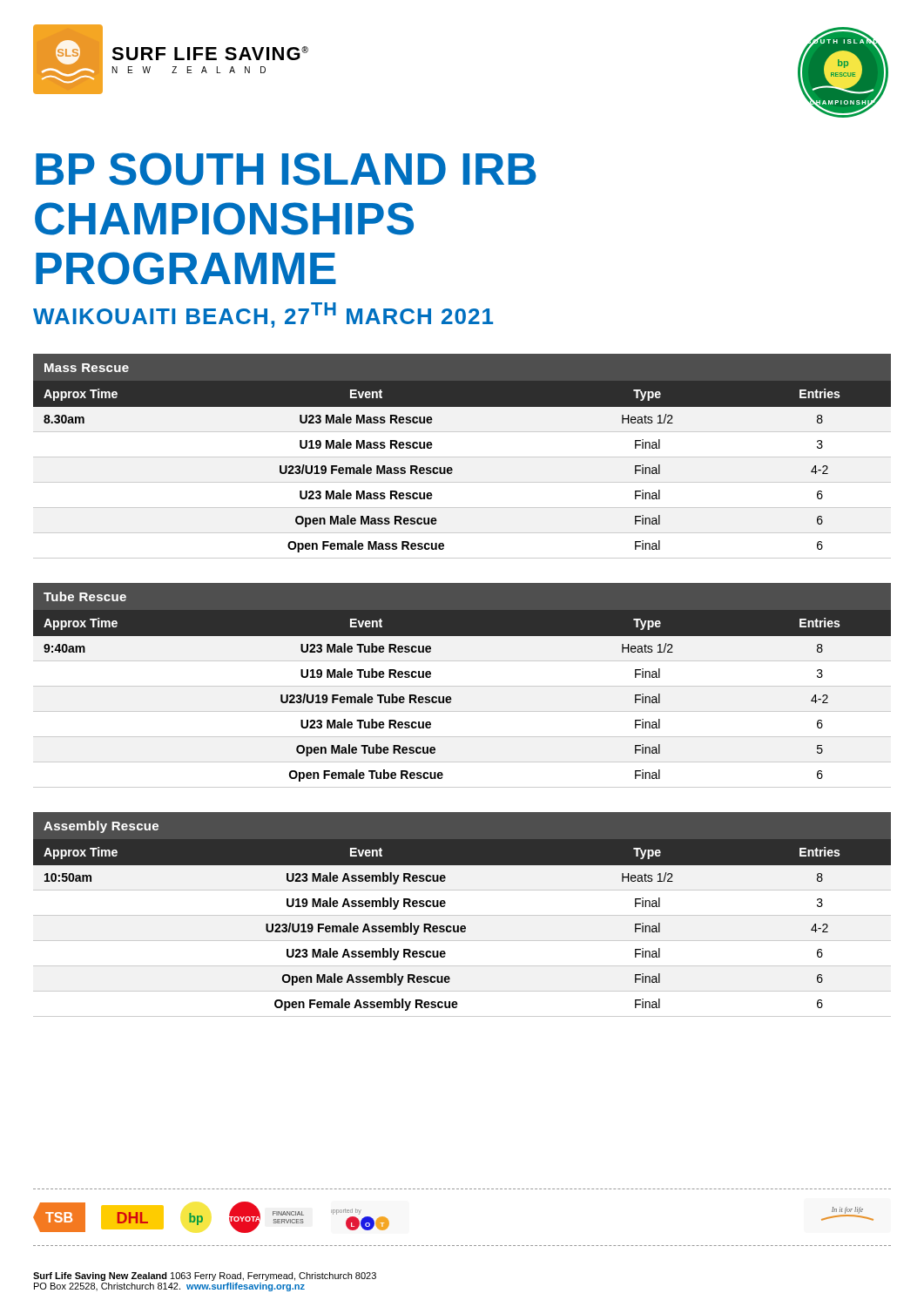Image resolution: width=924 pixels, height=1307 pixels.
Task: Click on the table containing "Open Female Tube Rescue"
Action: (462, 685)
